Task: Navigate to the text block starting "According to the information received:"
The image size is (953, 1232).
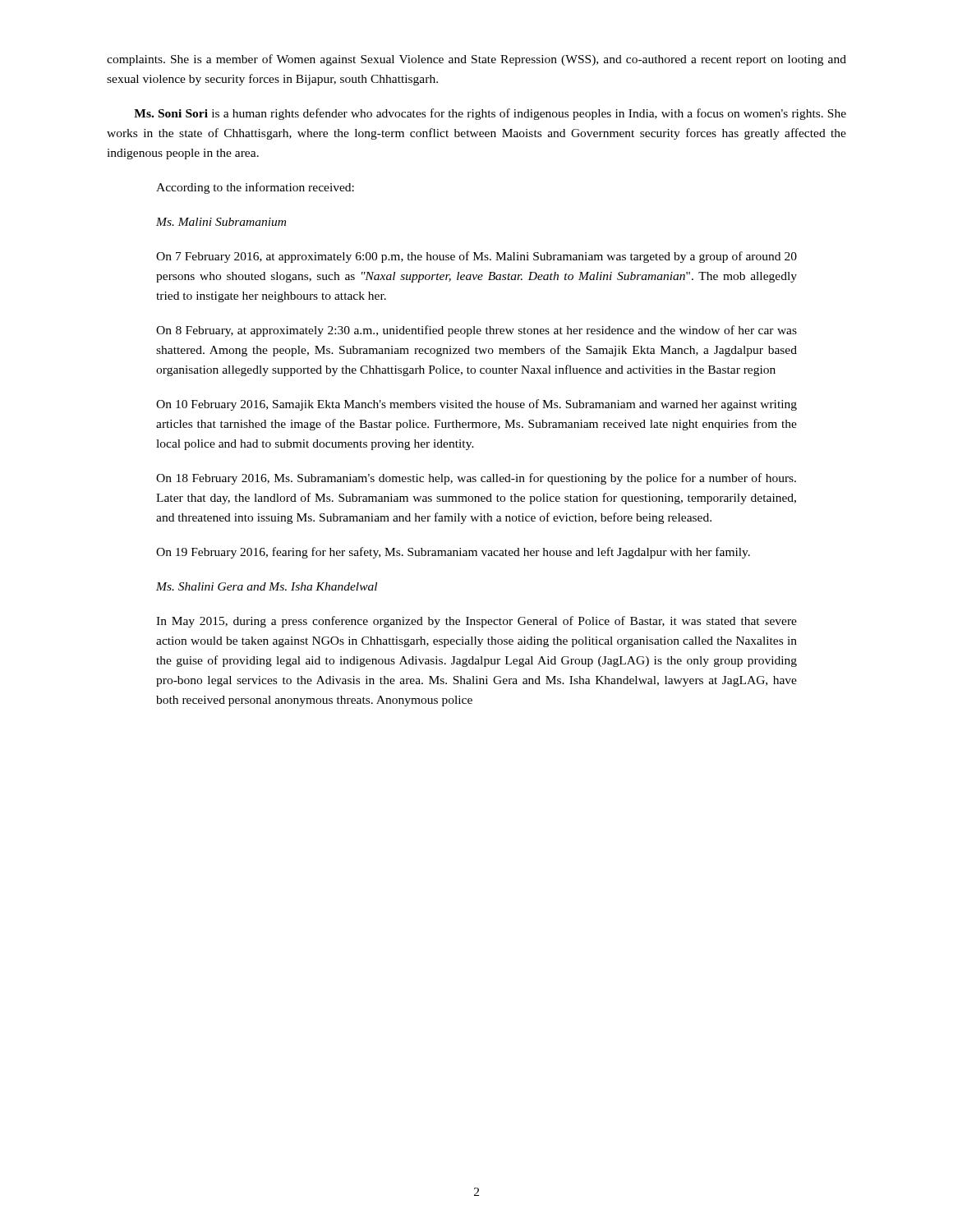Action: pyautogui.click(x=255, y=187)
